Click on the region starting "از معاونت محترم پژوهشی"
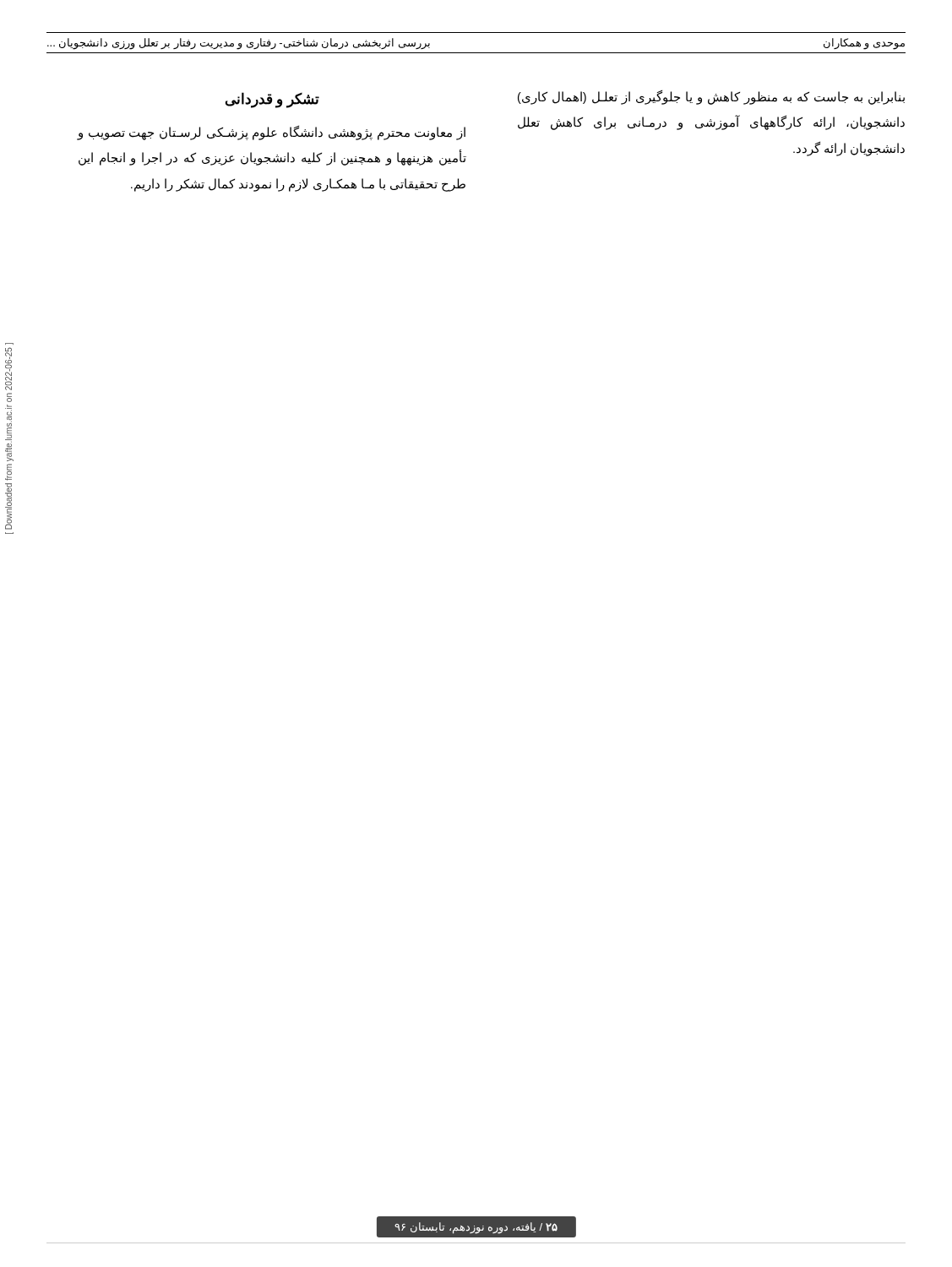 pyautogui.click(x=272, y=158)
